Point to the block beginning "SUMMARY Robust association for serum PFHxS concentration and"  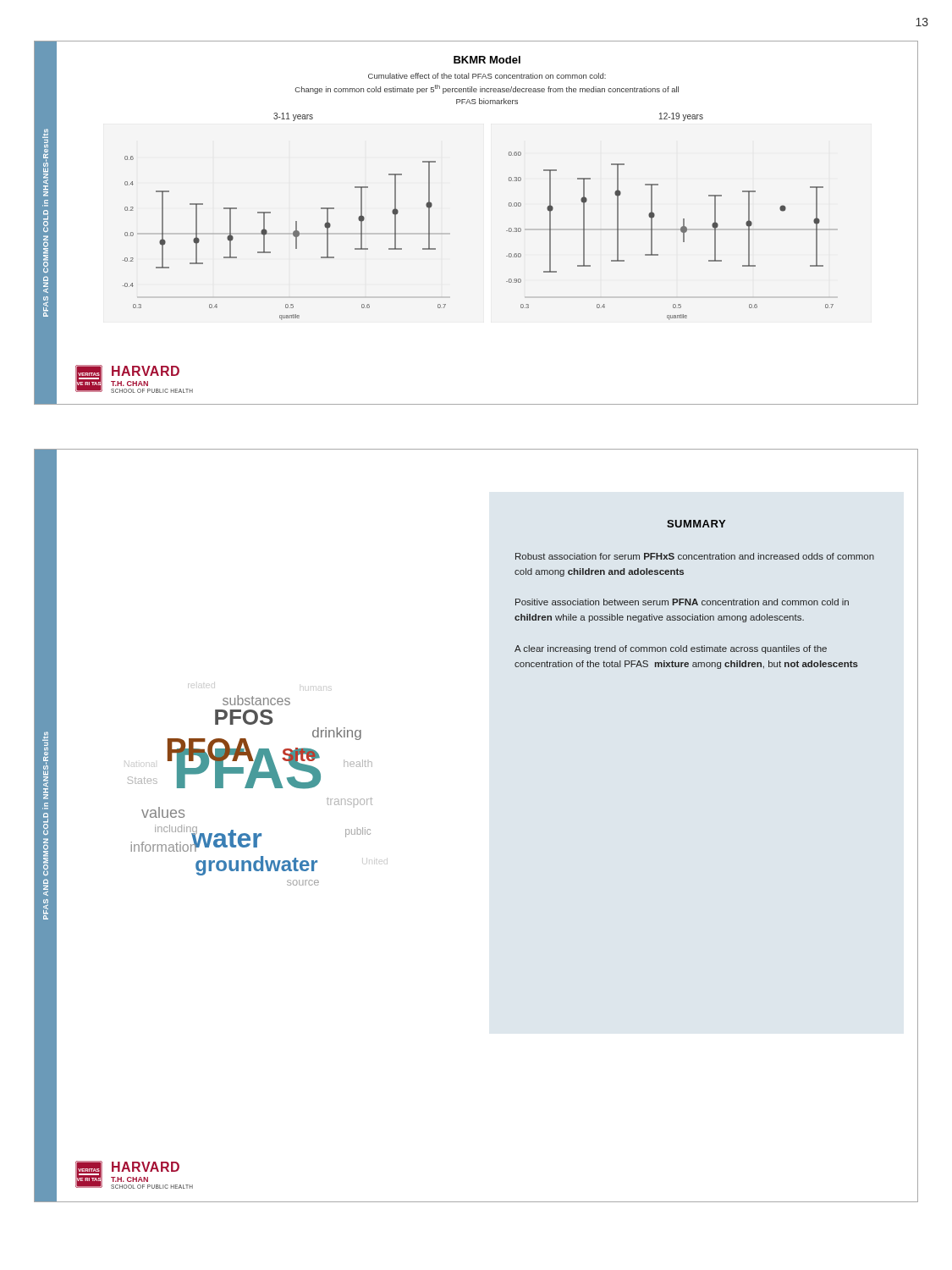(696, 594)
